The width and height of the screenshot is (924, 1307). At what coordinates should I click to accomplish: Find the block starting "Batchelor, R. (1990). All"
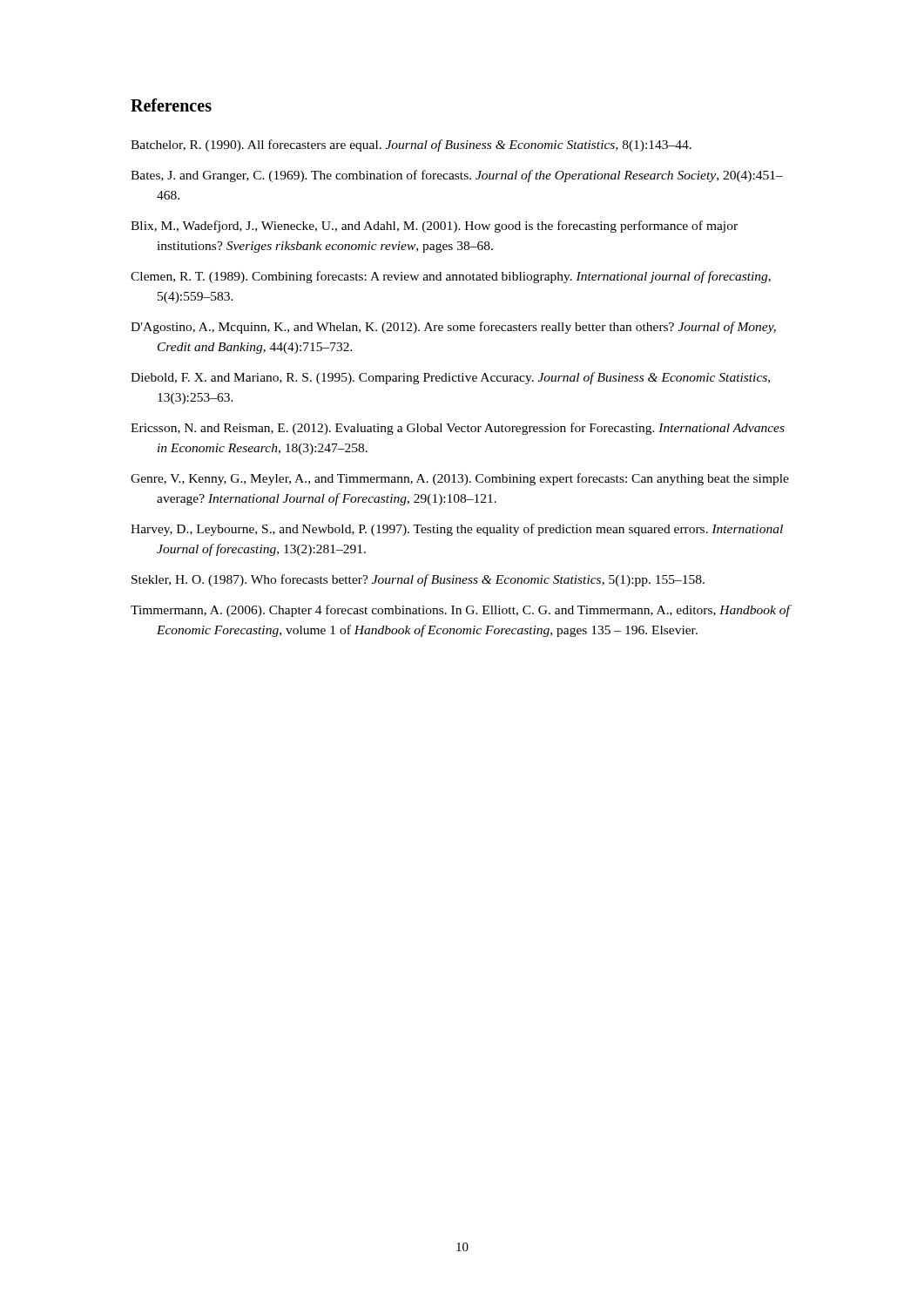point(411,144)
